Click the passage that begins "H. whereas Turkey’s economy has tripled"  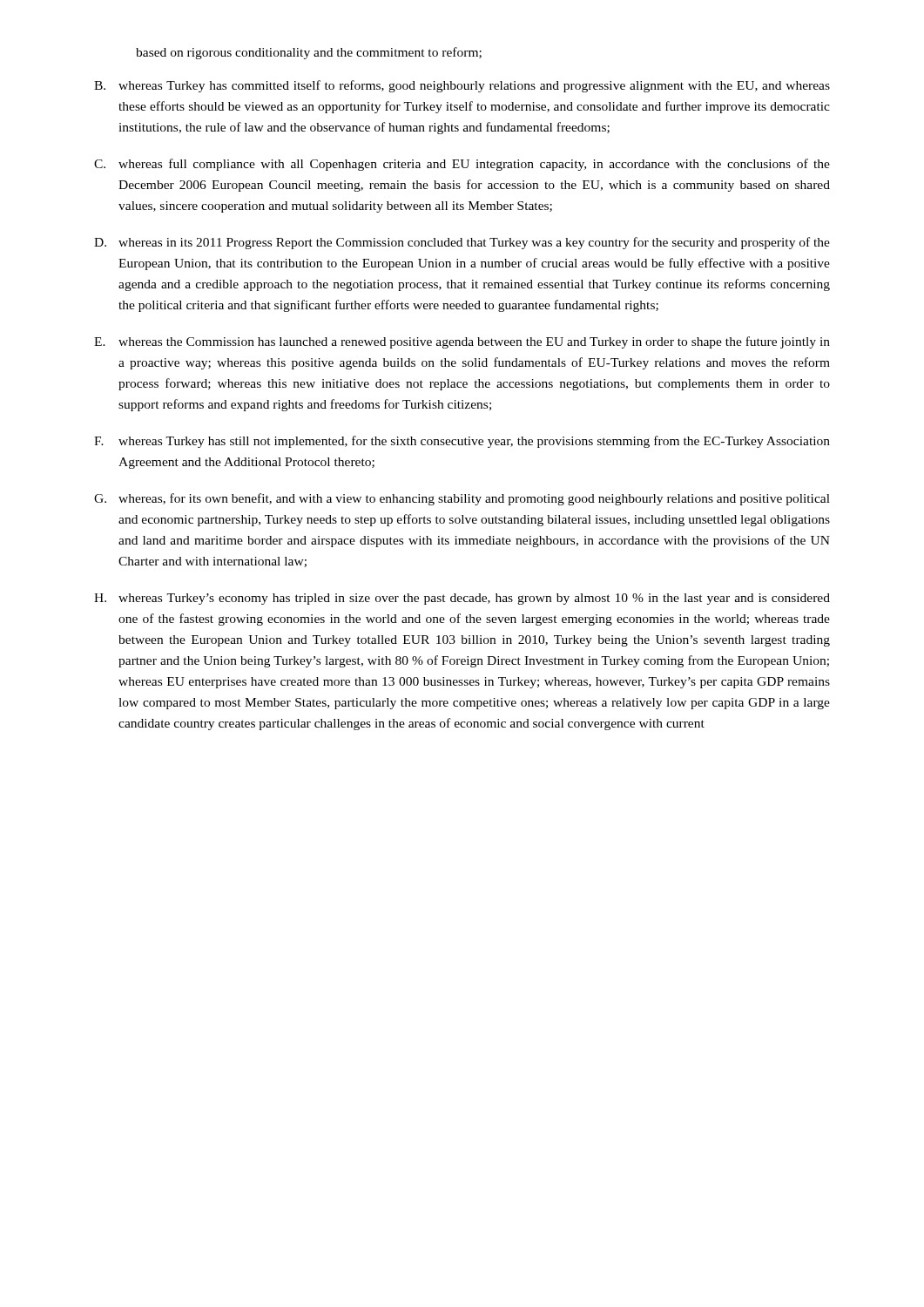point(462,661)
